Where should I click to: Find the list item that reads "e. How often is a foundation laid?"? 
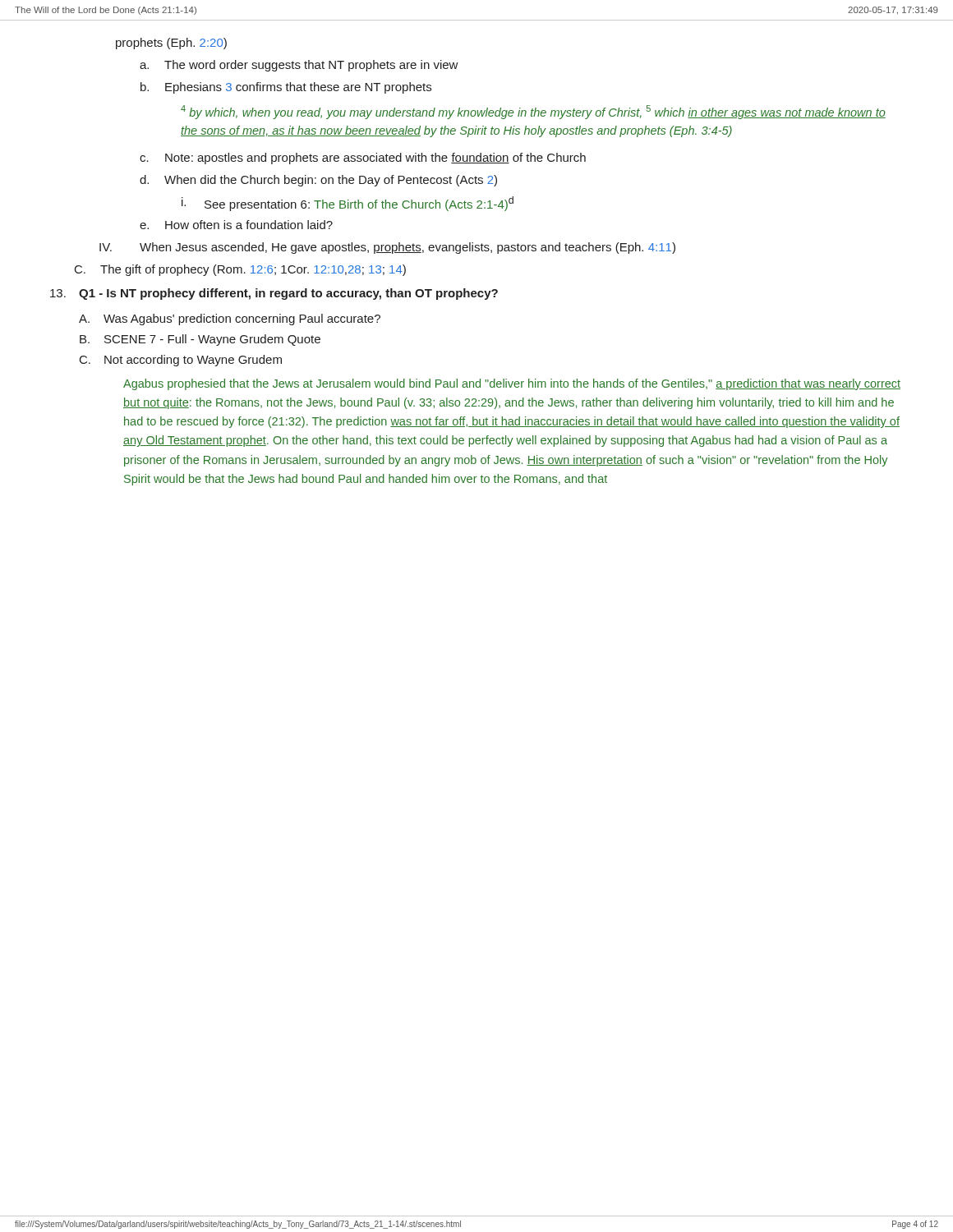click(236, 224)
